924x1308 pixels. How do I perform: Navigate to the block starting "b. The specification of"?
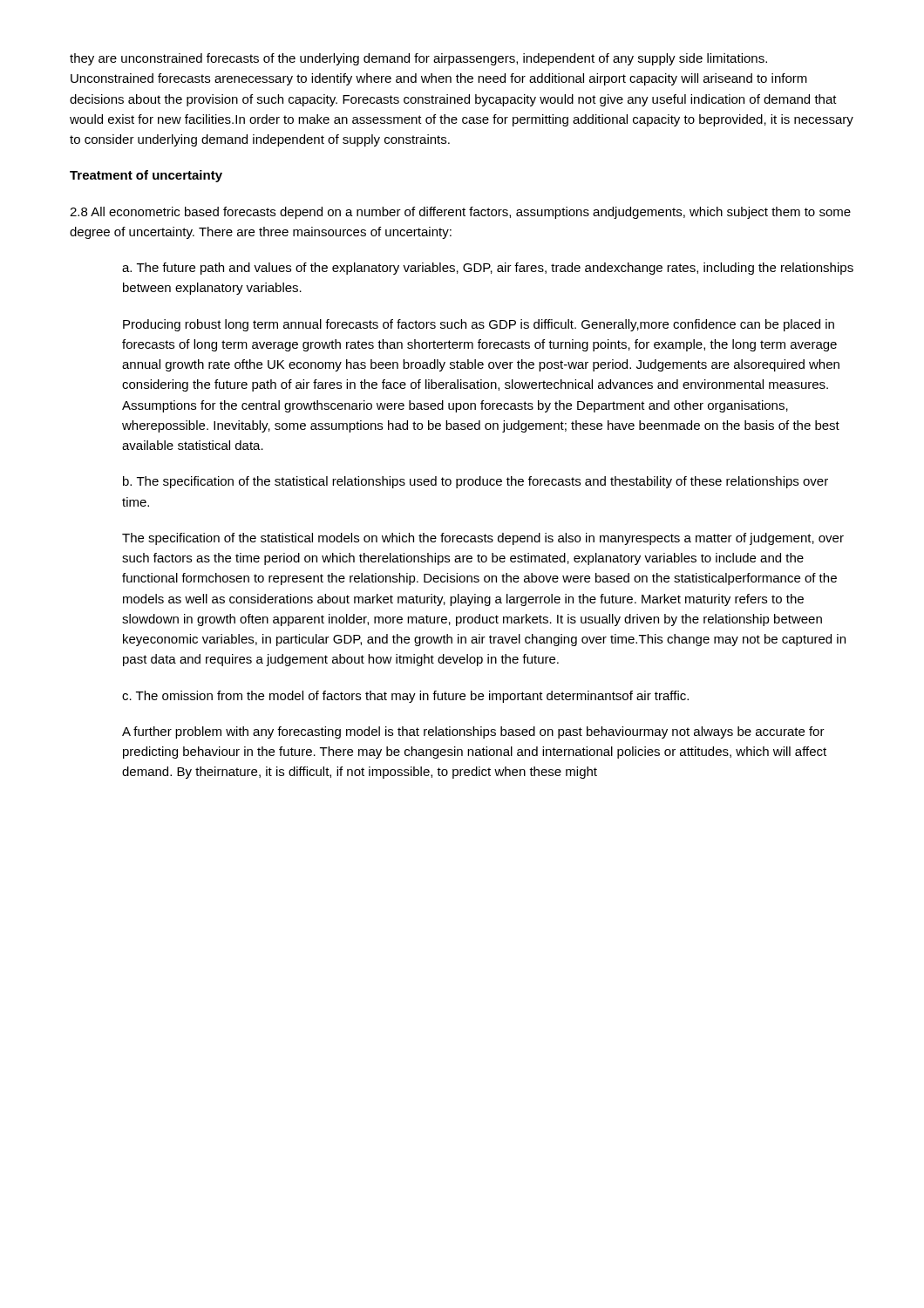point(475,491)
